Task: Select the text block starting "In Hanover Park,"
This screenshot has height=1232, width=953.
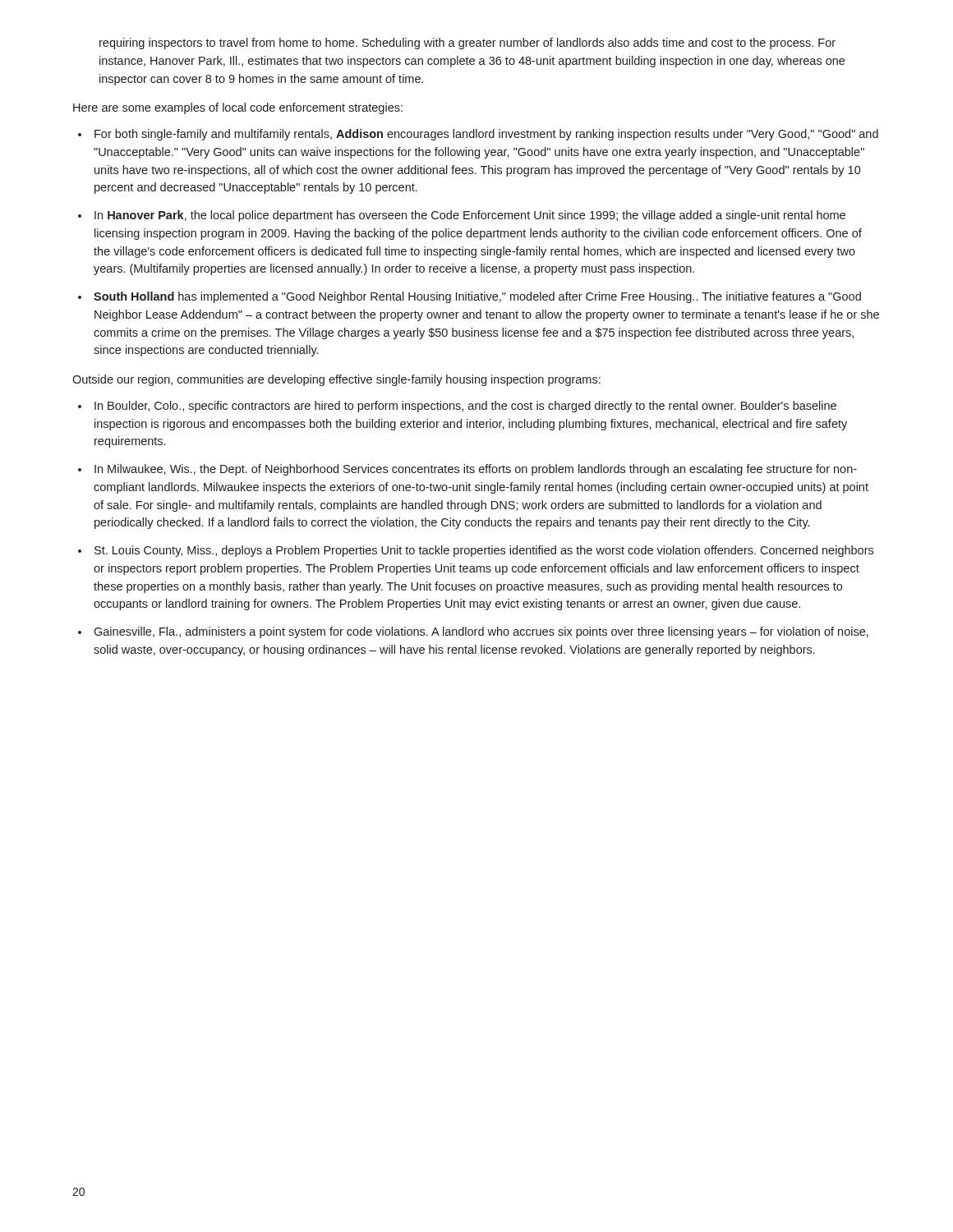Action: click(478, 242)
